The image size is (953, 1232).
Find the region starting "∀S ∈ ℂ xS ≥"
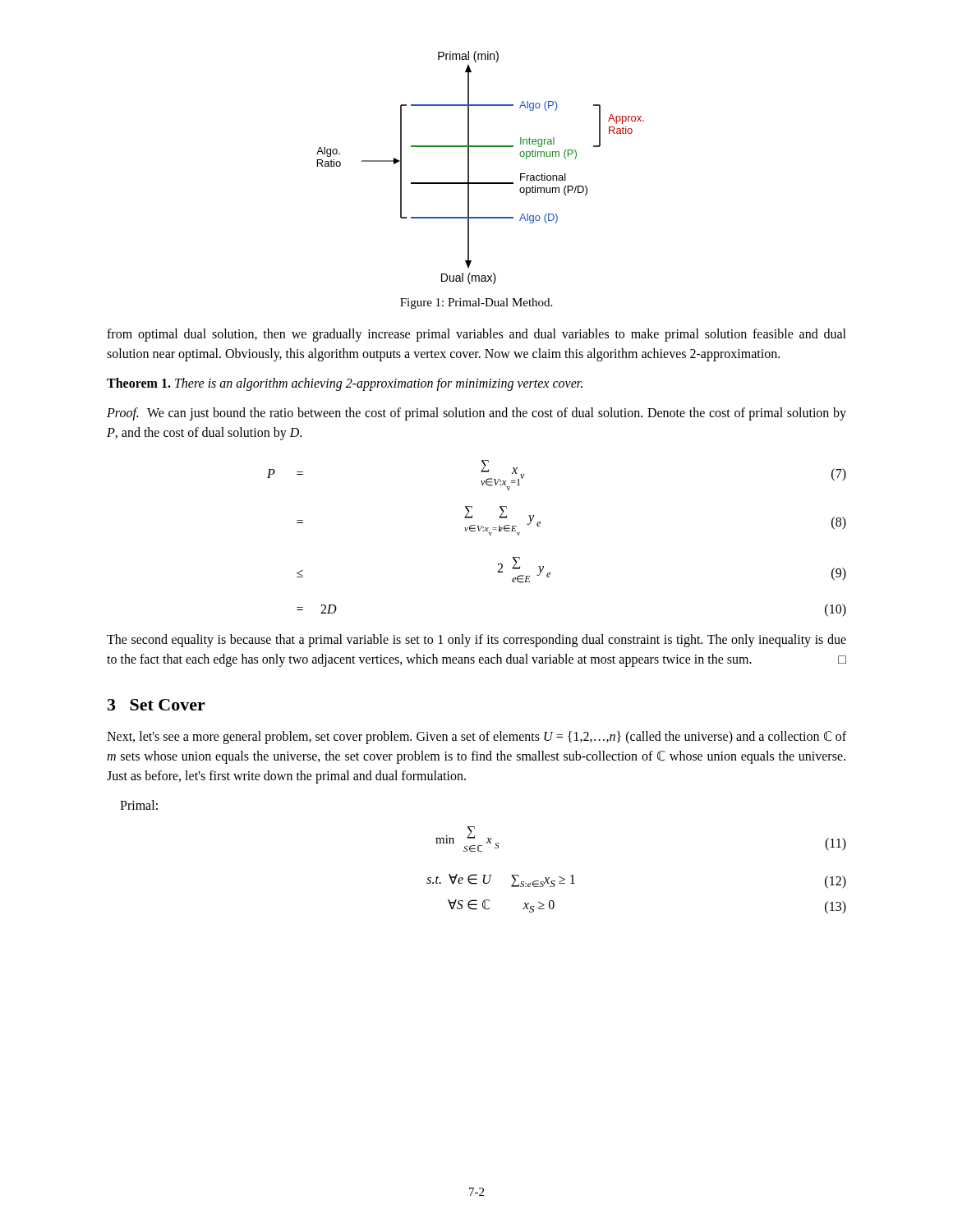click(476, 907)
